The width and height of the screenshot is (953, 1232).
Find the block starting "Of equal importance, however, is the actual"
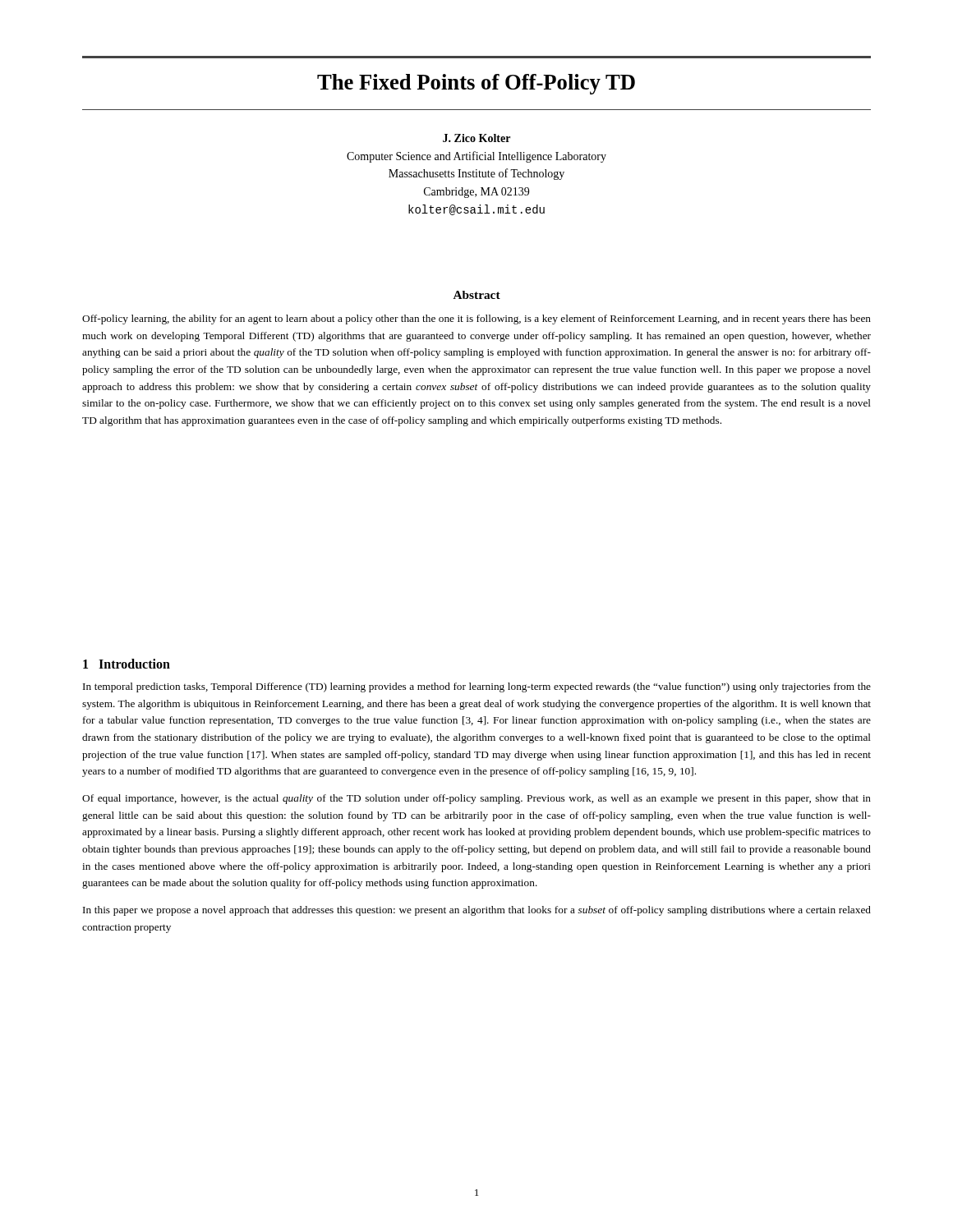point(476,840)
